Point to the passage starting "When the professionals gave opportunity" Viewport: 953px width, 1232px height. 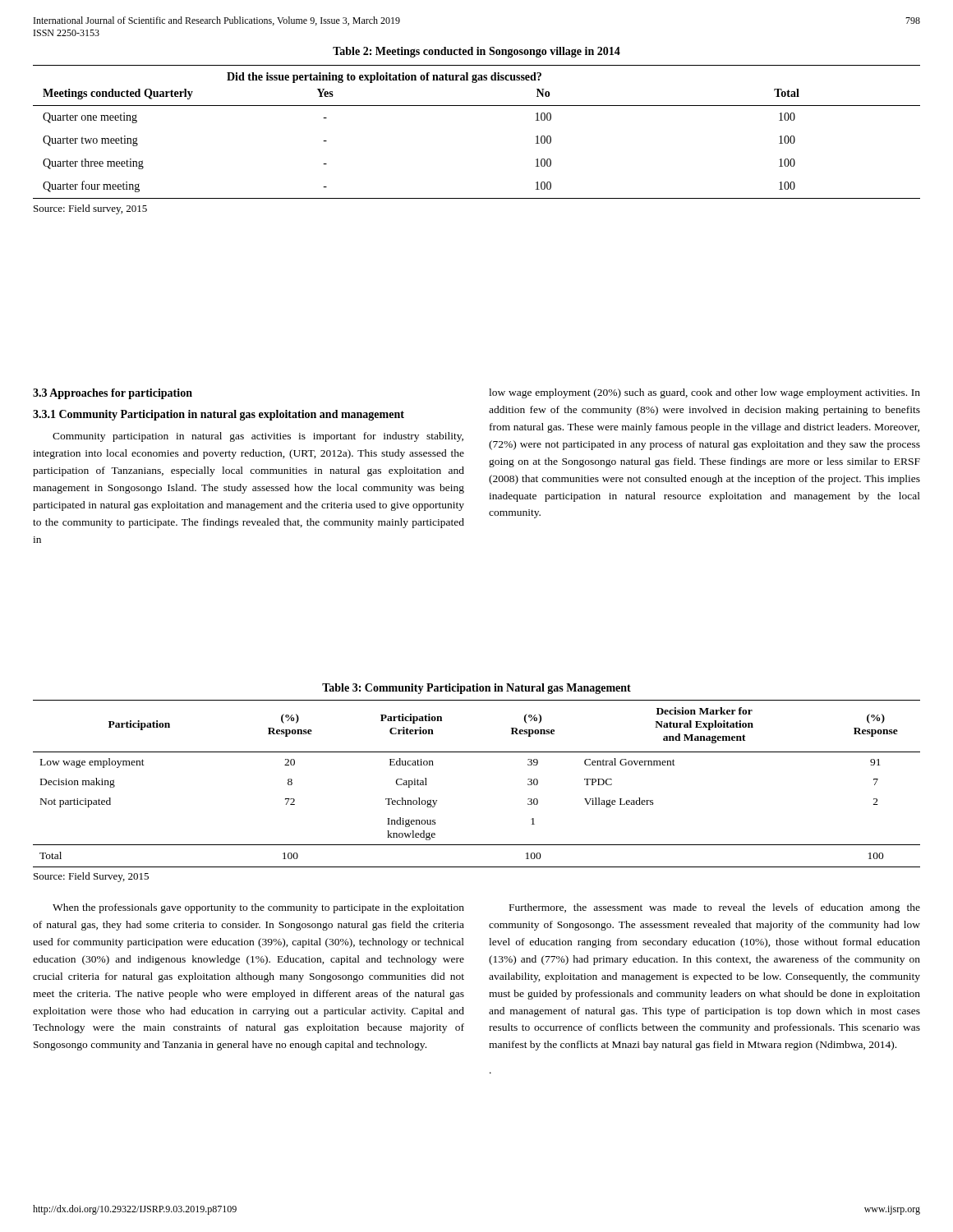(x=249, y=977)
